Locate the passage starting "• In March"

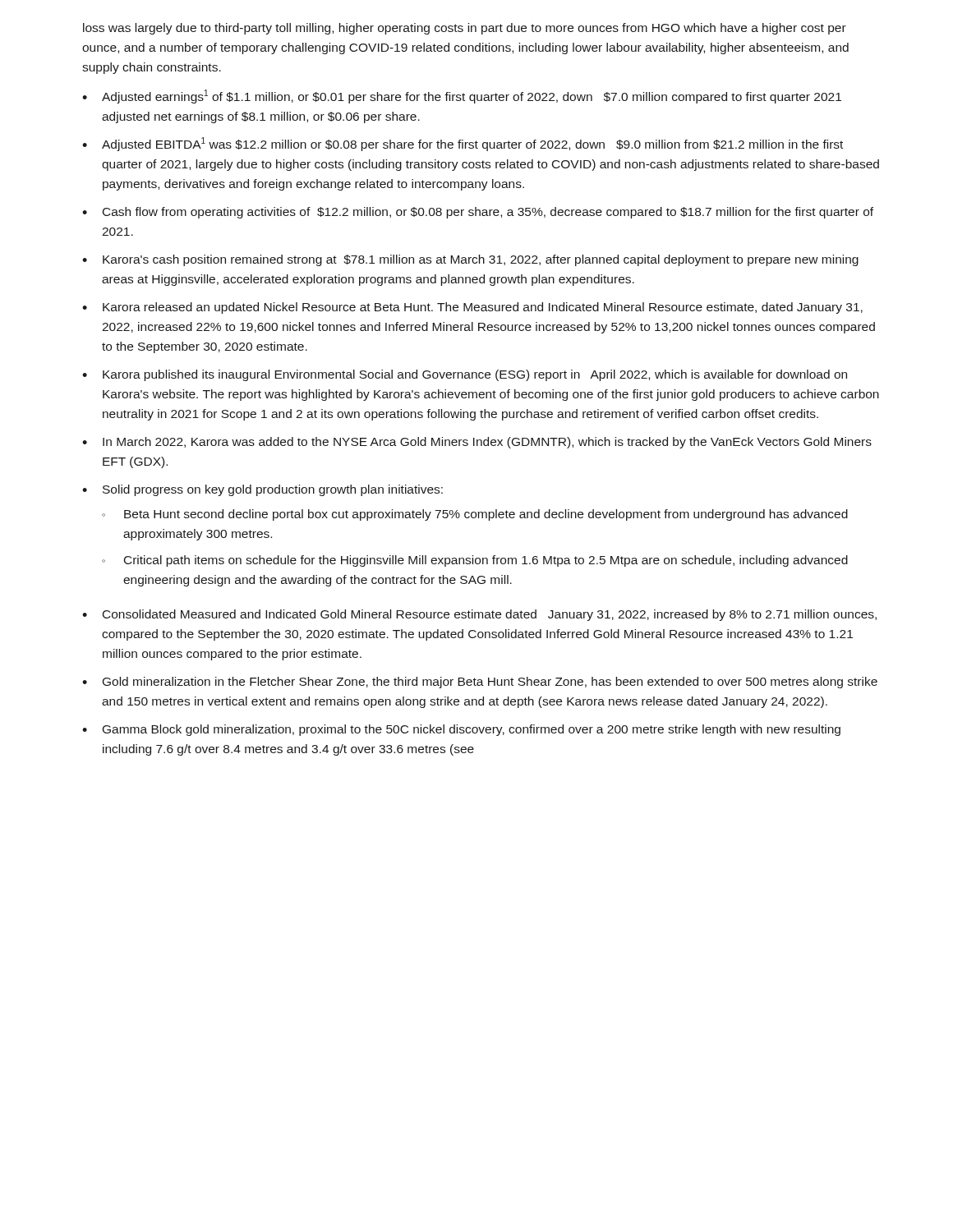481,452
